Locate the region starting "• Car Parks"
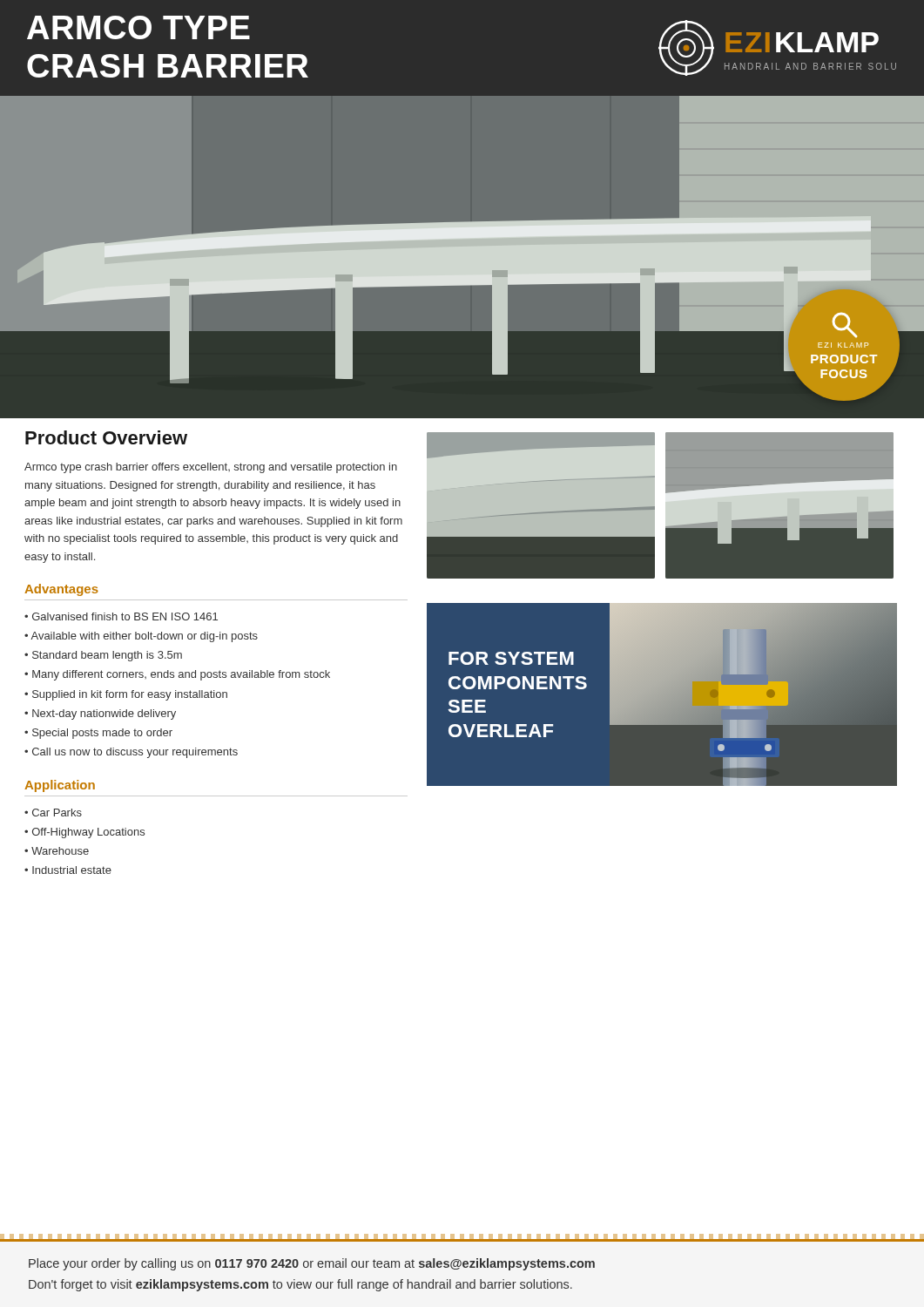 (x=53, y=812)
